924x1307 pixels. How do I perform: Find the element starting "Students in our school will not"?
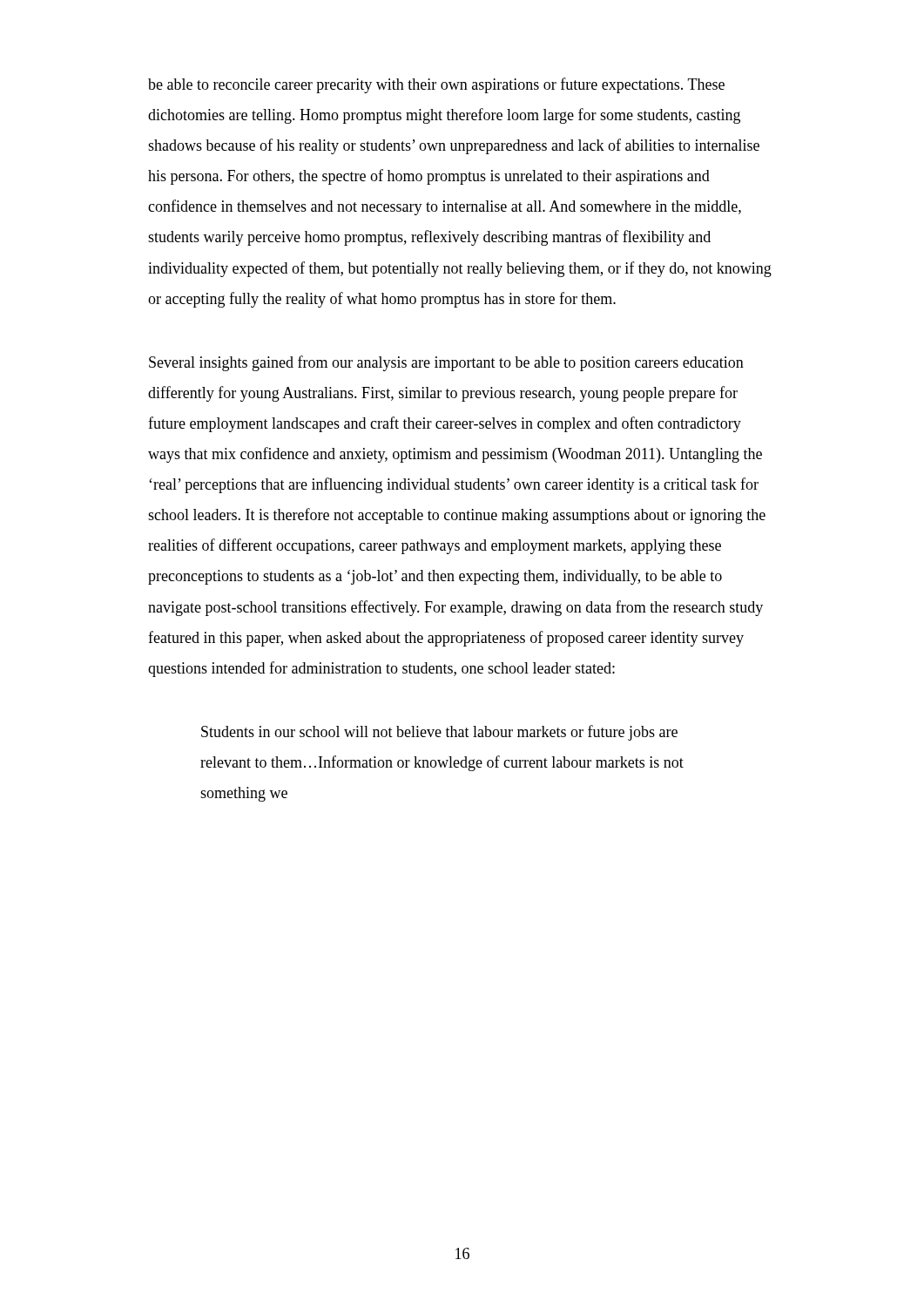(x=442, y=762)
